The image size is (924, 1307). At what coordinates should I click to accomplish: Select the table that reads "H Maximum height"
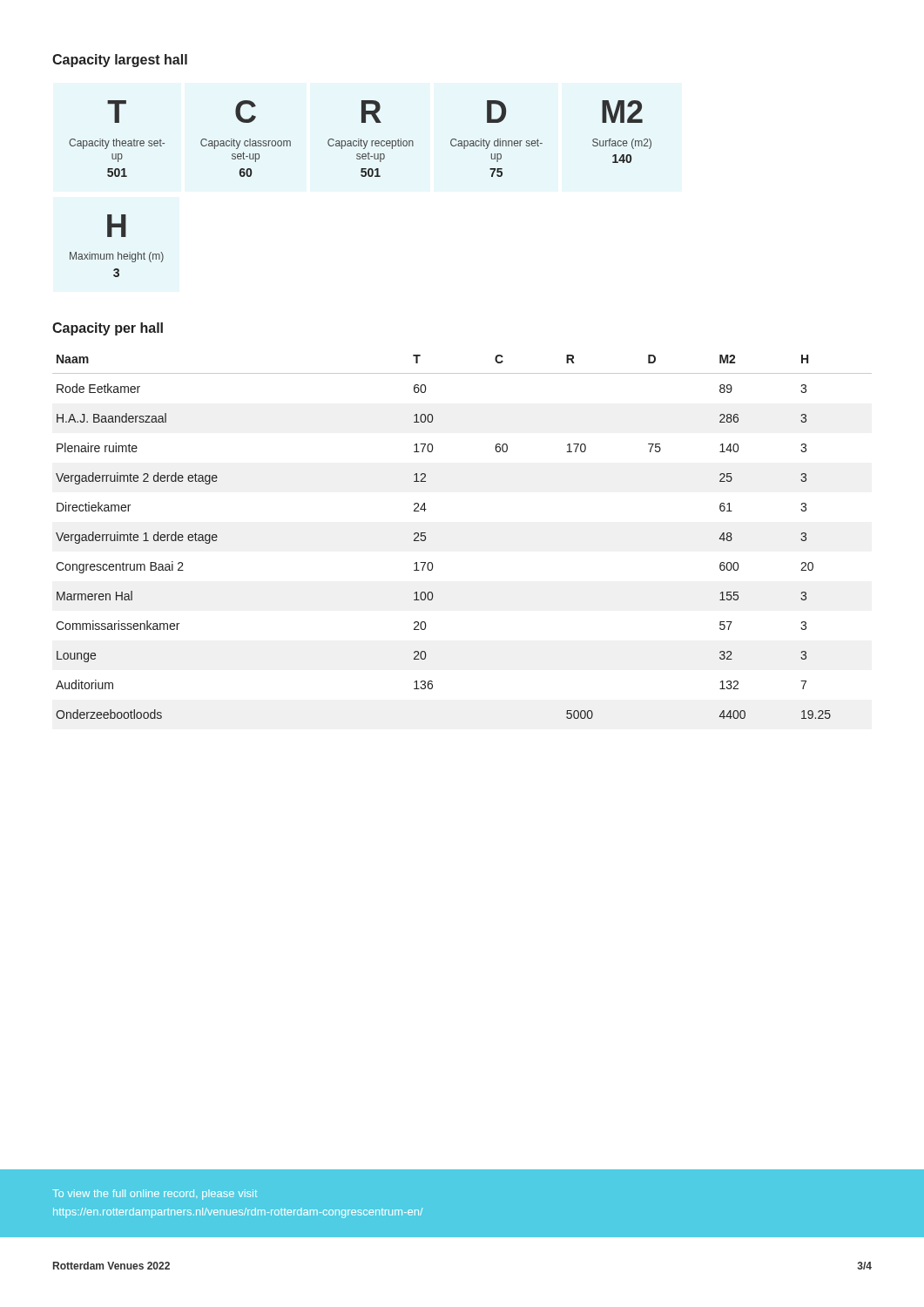(462, 244)
